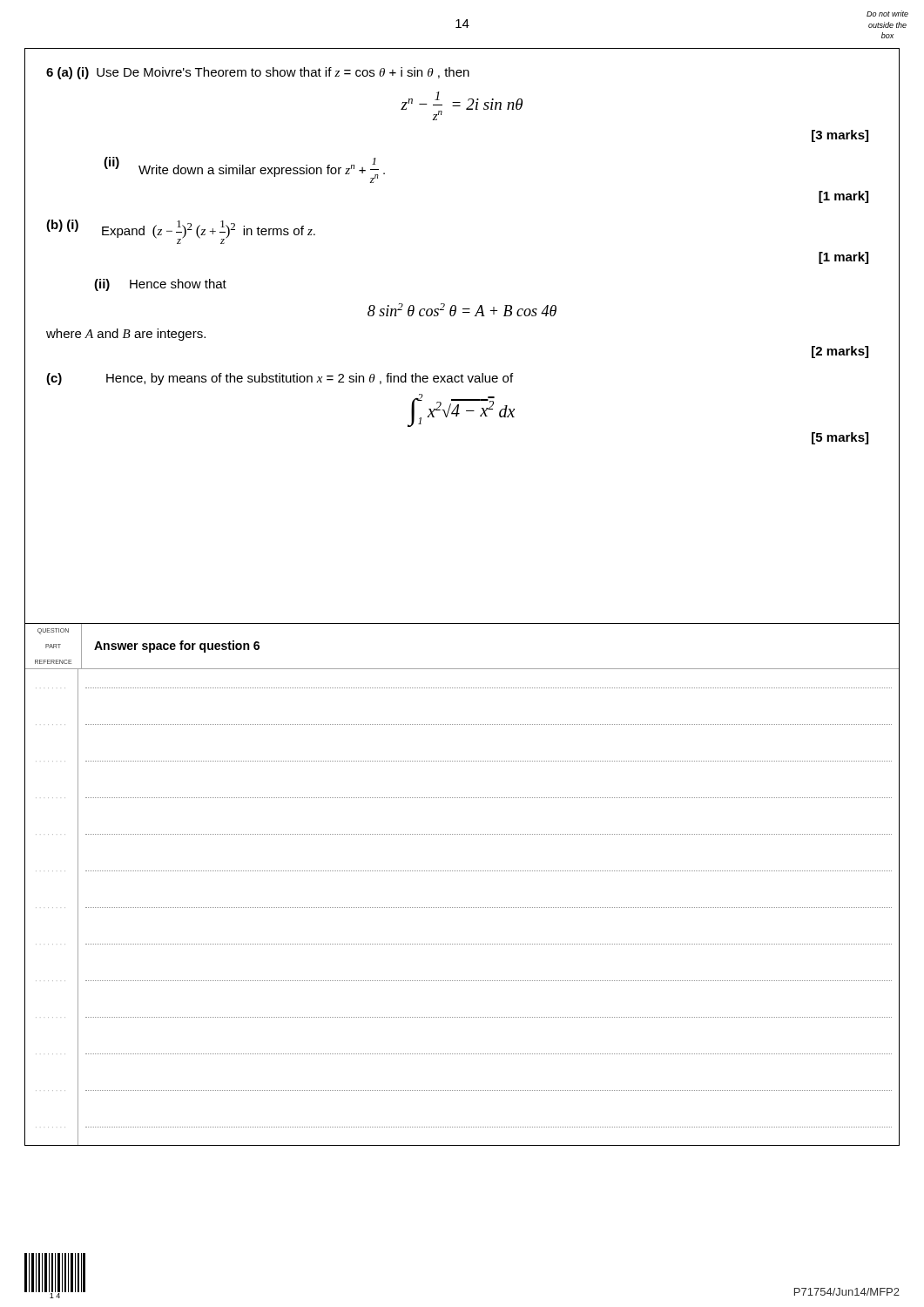Find the text containing "Do not writeoutside thebox"
Image resolution: width=924 pixels, height=1307 pixels.
(x=887, y=25)
